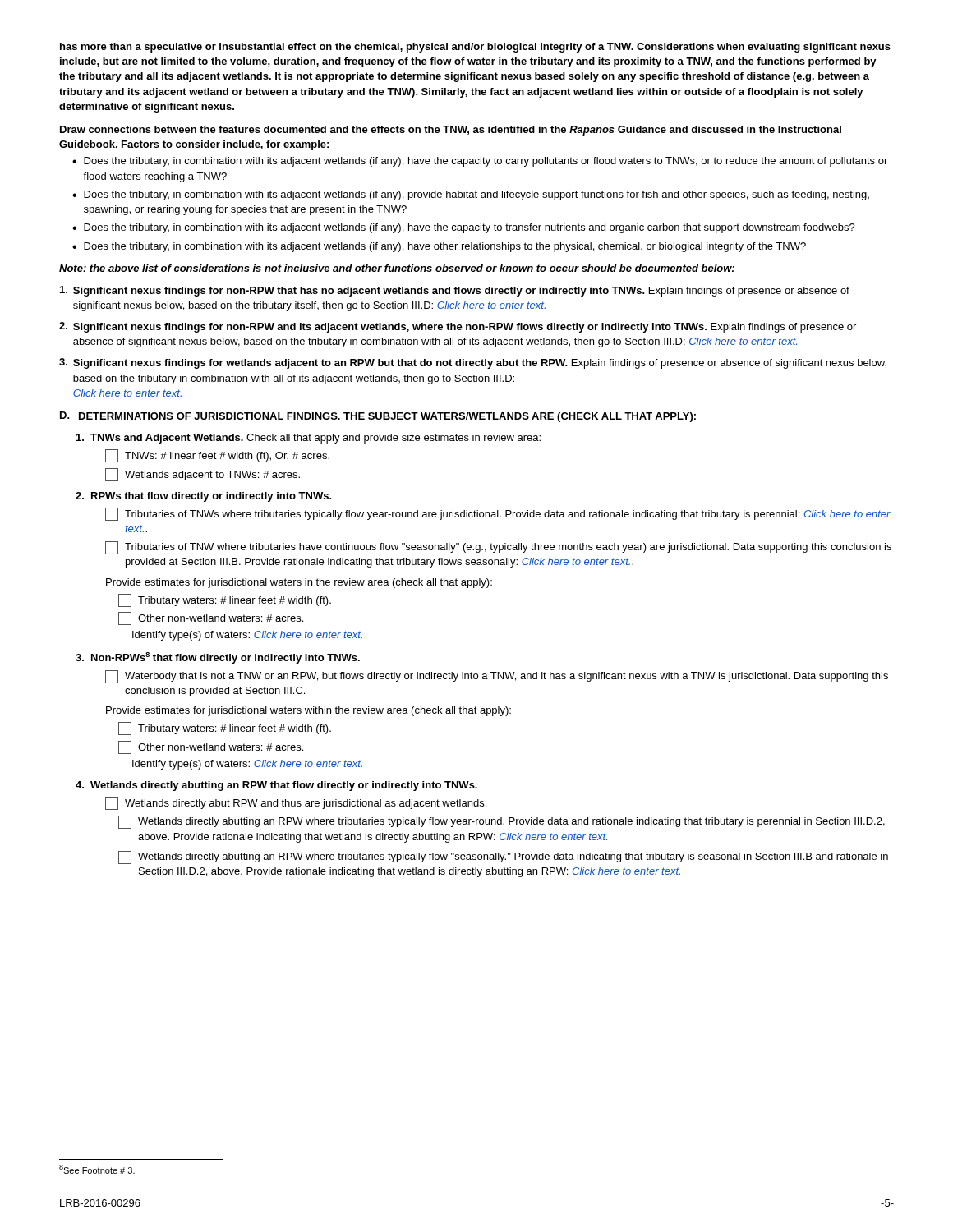Find the region starting "2. RPWs that"

(204, 495)
